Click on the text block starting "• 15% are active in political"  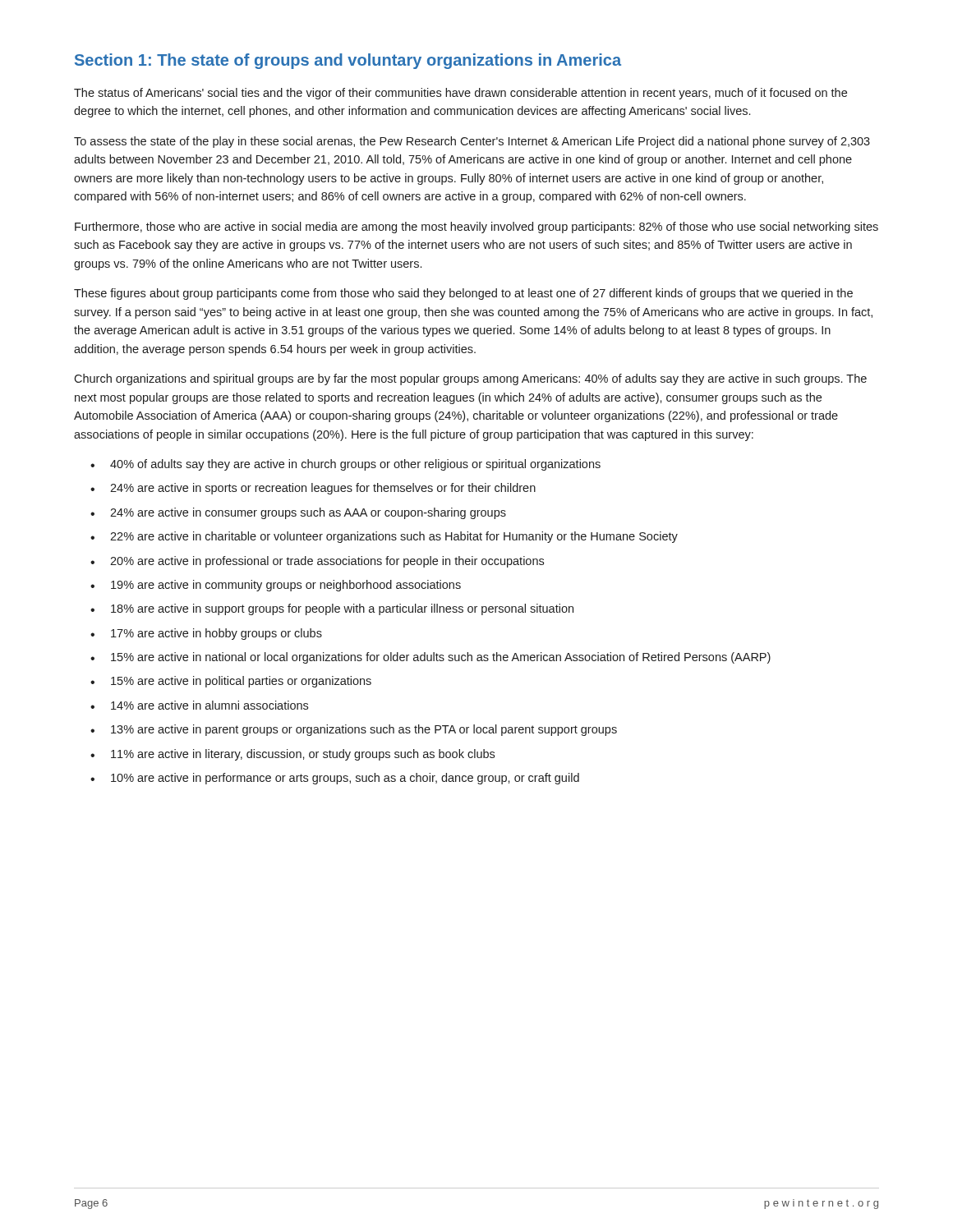tap(231, 682)
